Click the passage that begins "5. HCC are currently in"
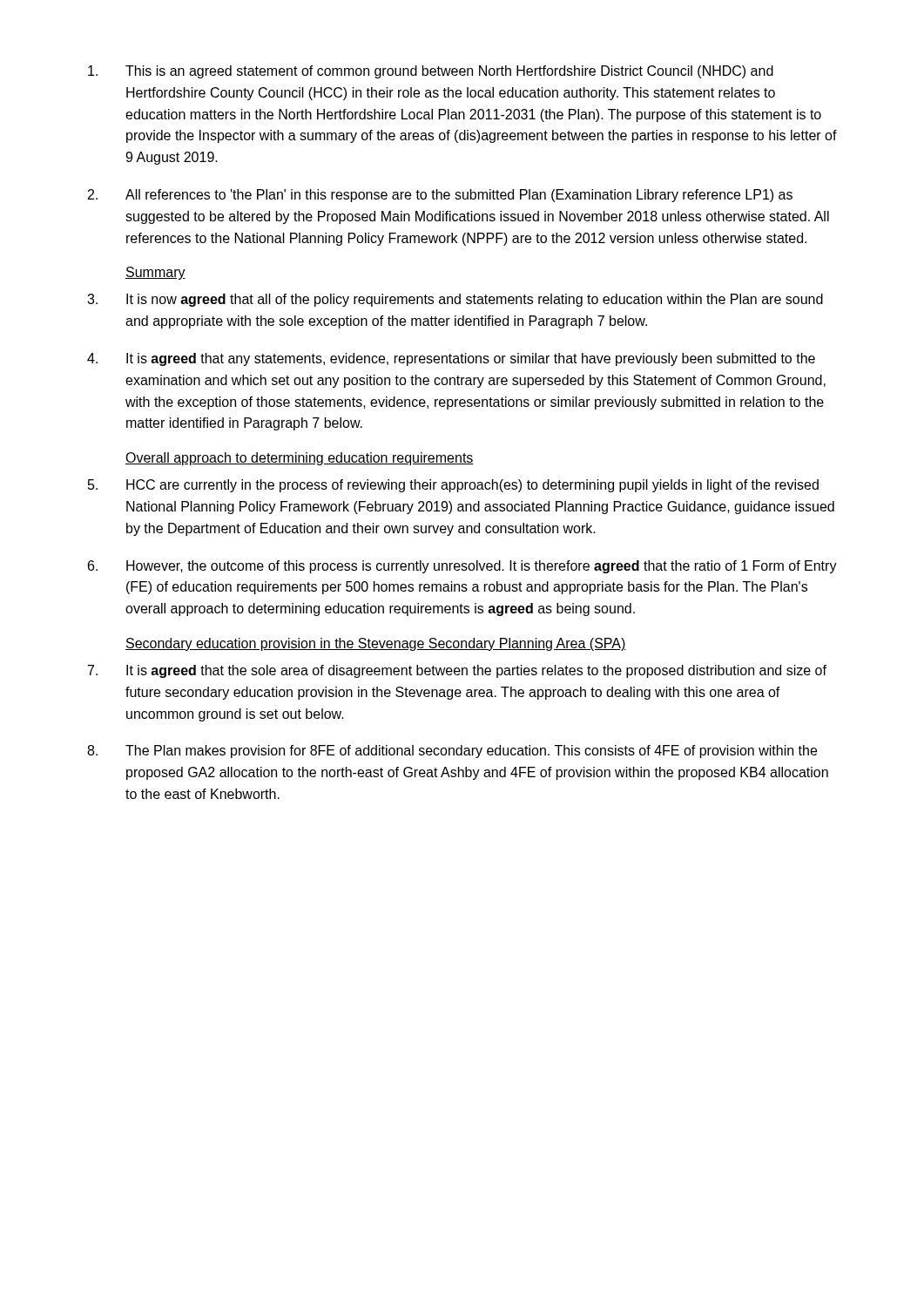The height and width of the screenshot is (1307, 924). pyautogui.click(x=462, y=507)
